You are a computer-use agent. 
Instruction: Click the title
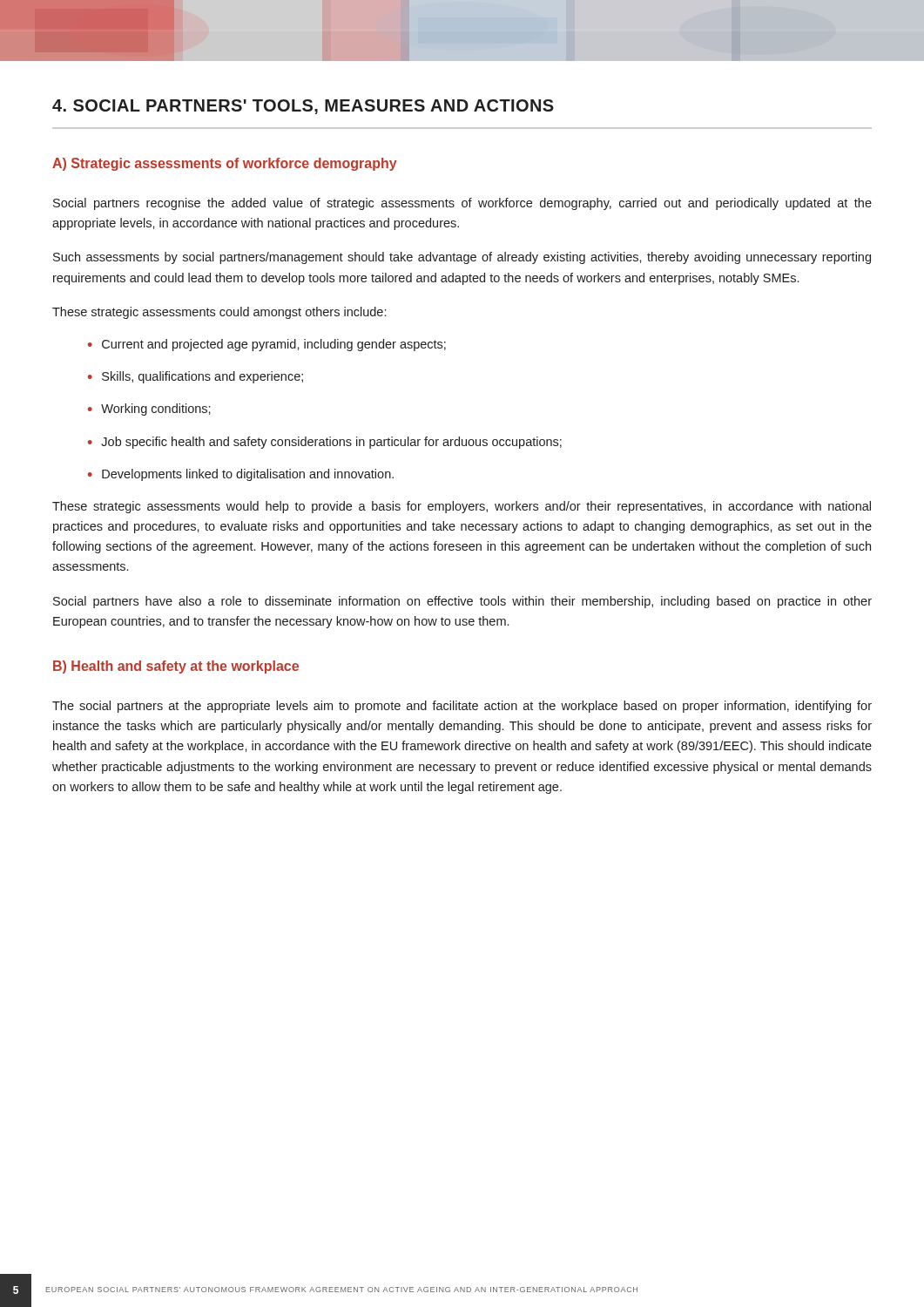(303, 105)
